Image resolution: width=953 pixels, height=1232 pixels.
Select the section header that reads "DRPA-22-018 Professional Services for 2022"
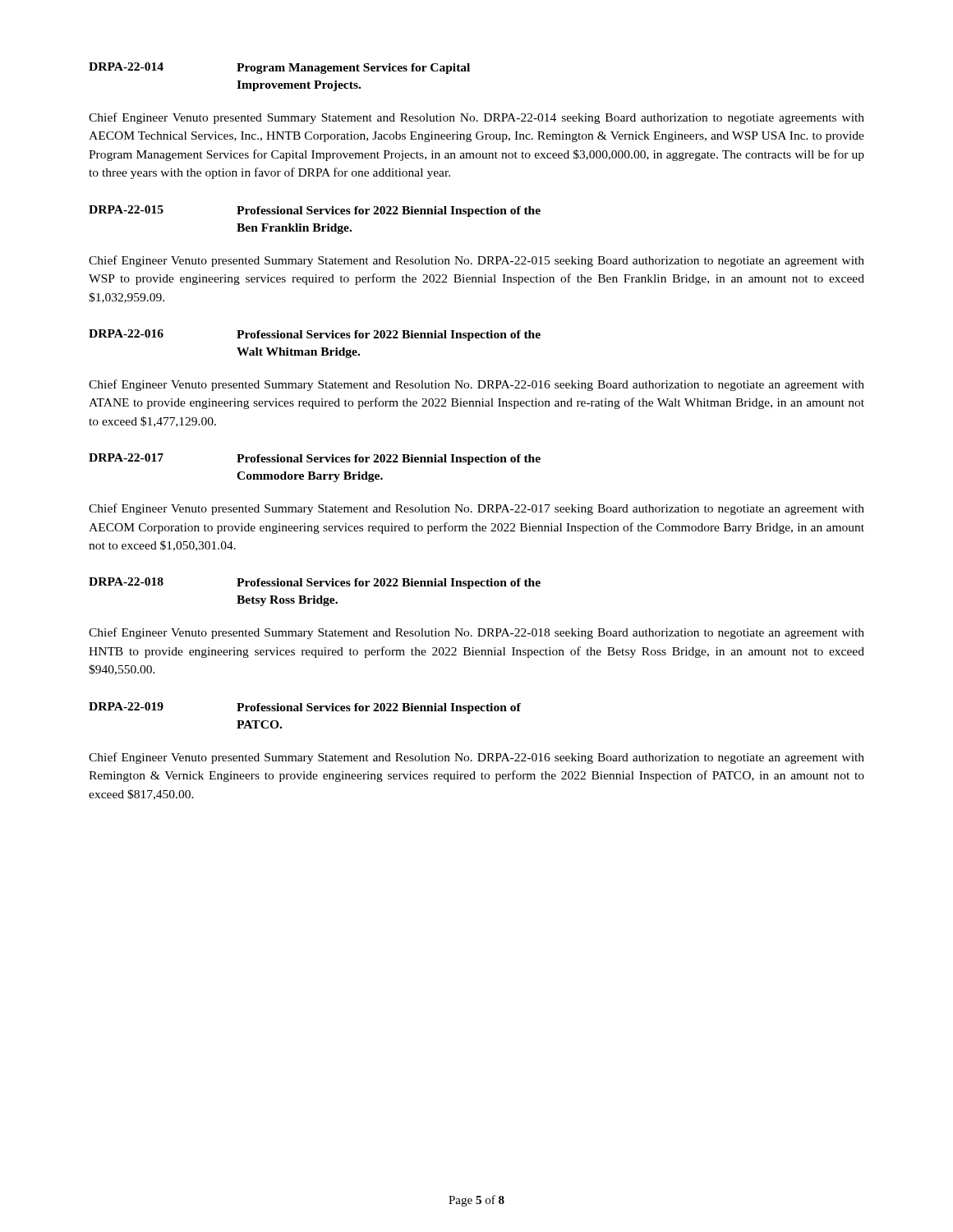point(315,592)
